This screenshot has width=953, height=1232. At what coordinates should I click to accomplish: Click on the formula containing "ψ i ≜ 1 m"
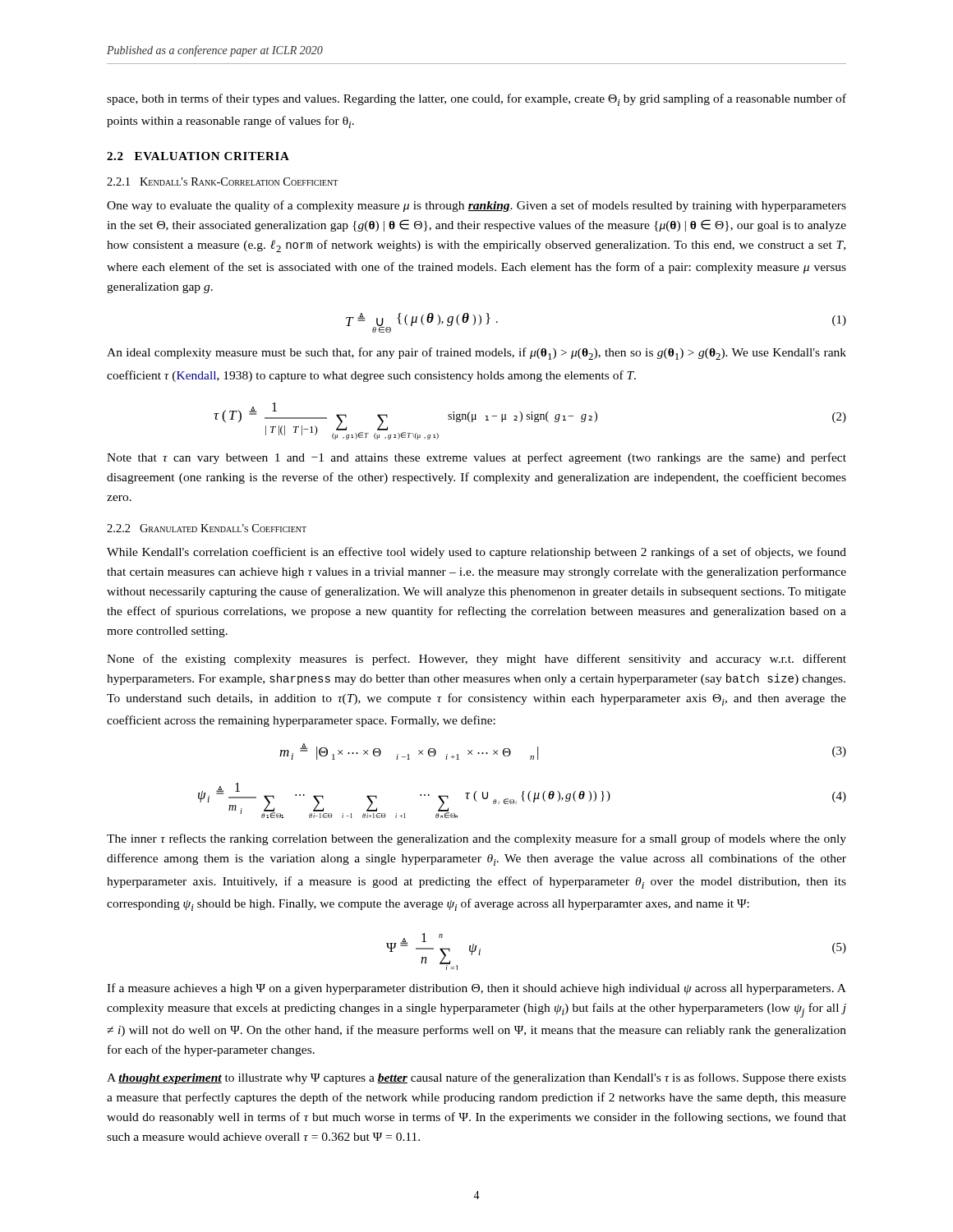tap(522, 796)
